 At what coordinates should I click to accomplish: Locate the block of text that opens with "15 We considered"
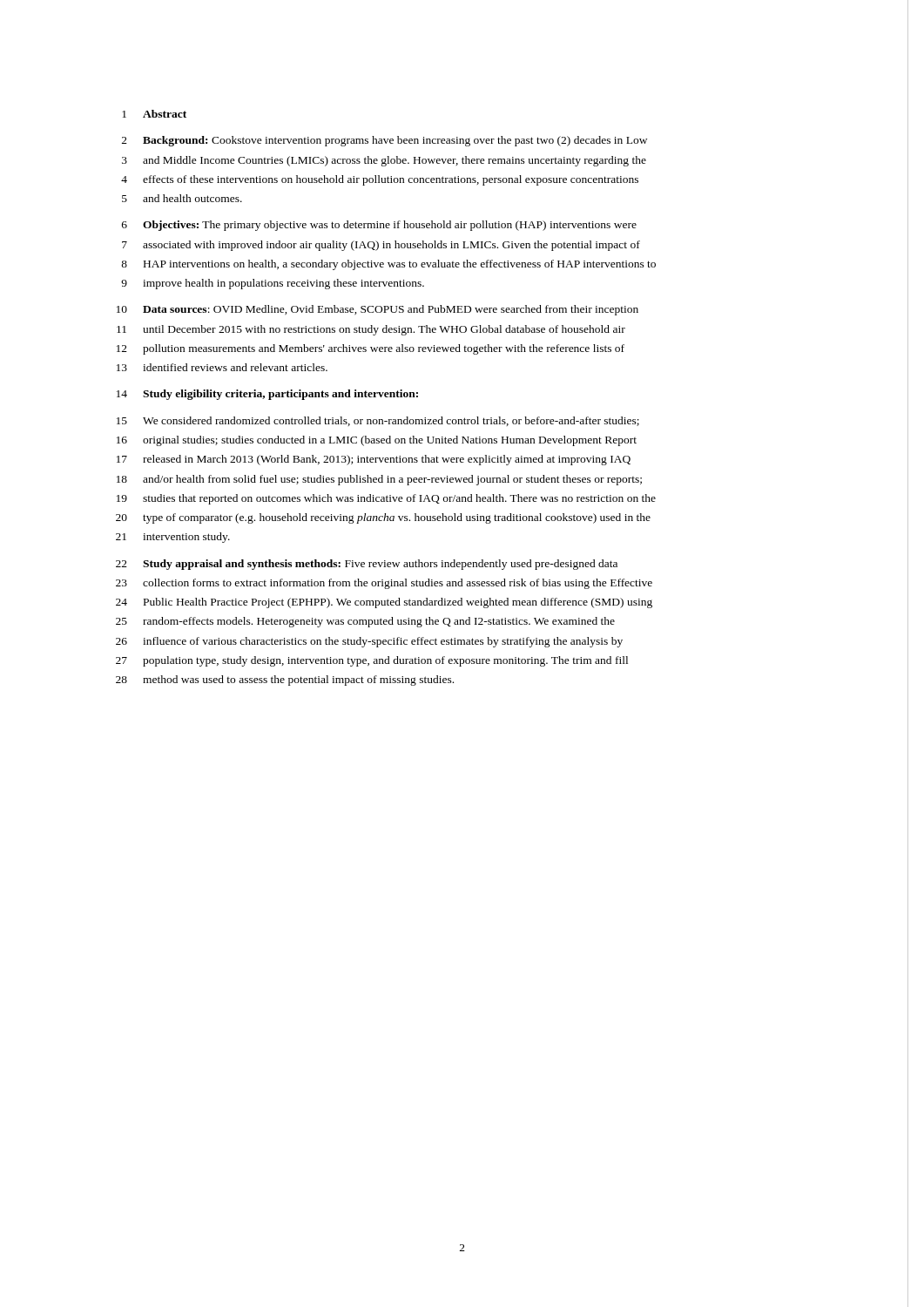[412, 479]
